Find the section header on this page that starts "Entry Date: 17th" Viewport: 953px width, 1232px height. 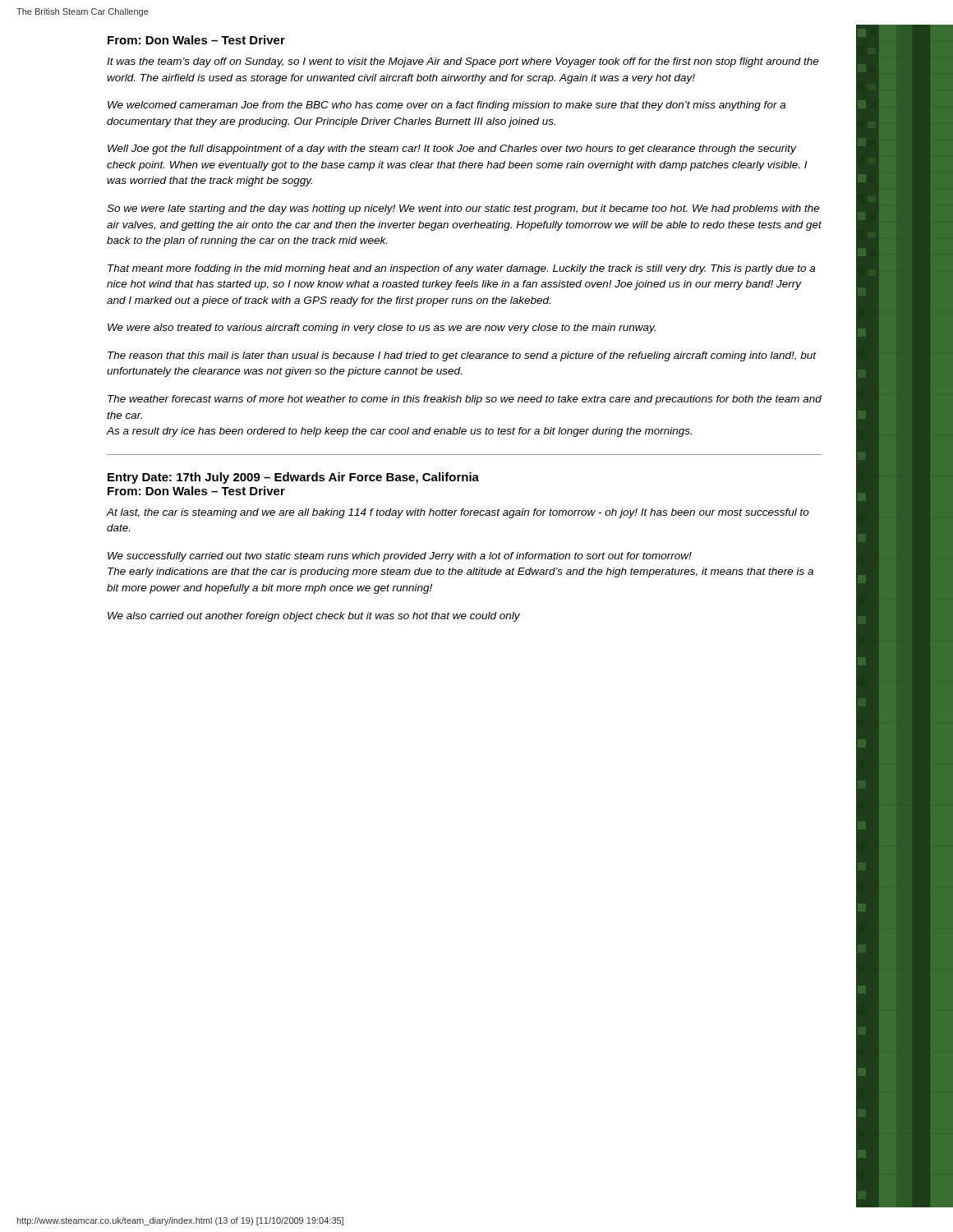click(293, 483)
